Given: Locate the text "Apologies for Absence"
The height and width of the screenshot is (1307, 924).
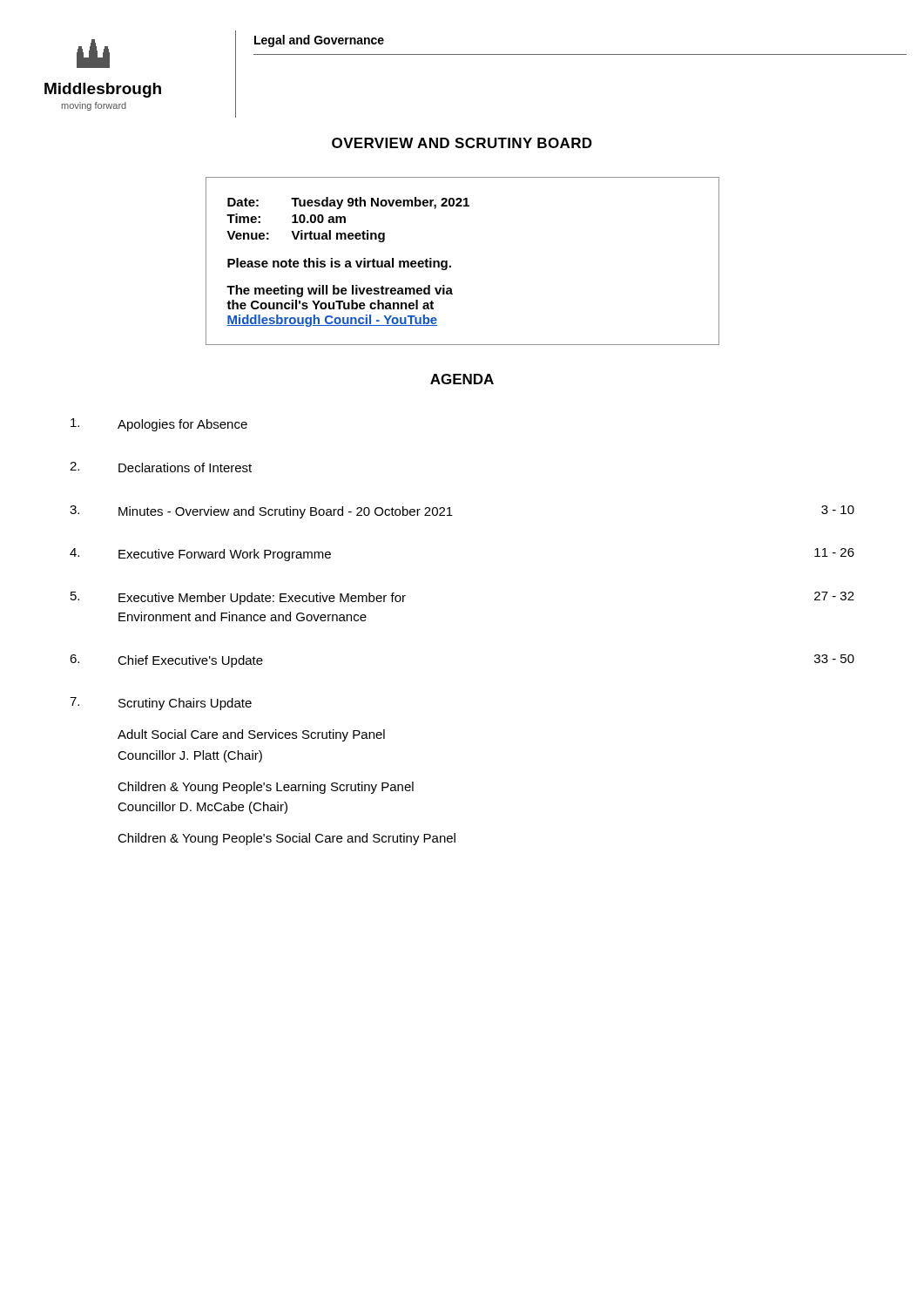Looking at the screenshot, I should pyautogui.click(x=159, y=425).
